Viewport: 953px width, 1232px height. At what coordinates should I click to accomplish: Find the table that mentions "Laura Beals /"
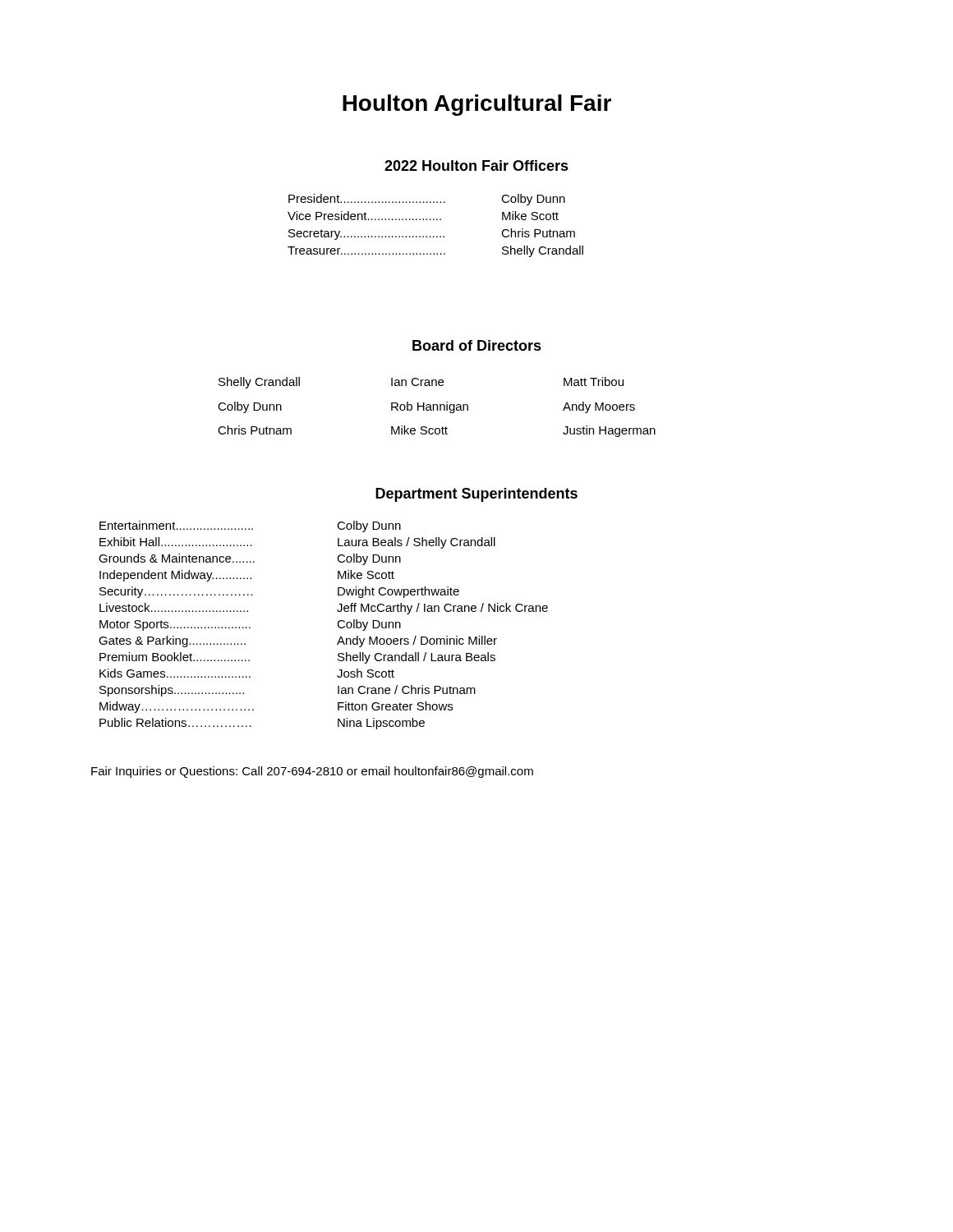coord(476,624)
